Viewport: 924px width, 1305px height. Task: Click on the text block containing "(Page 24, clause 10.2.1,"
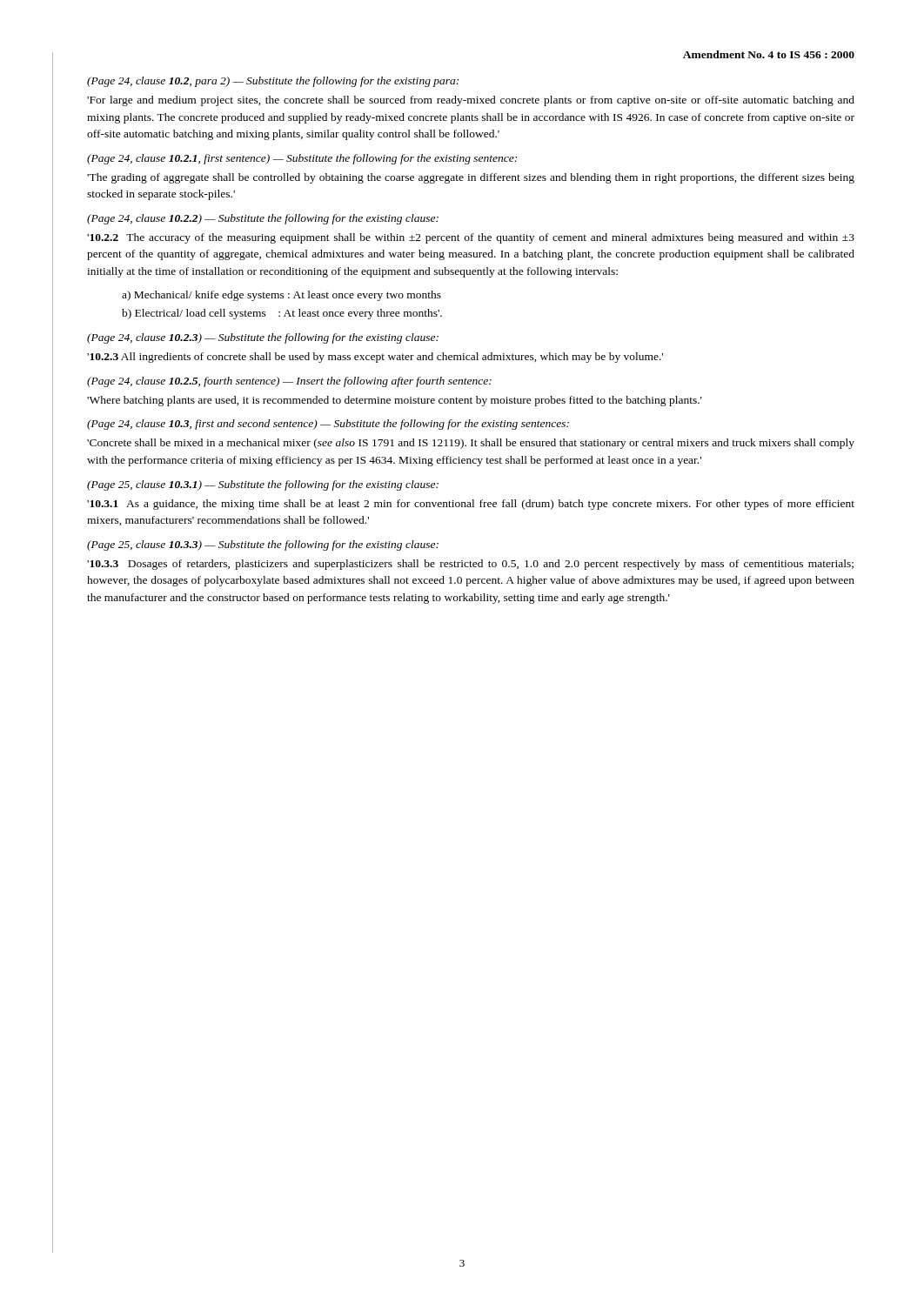(303, 158)
